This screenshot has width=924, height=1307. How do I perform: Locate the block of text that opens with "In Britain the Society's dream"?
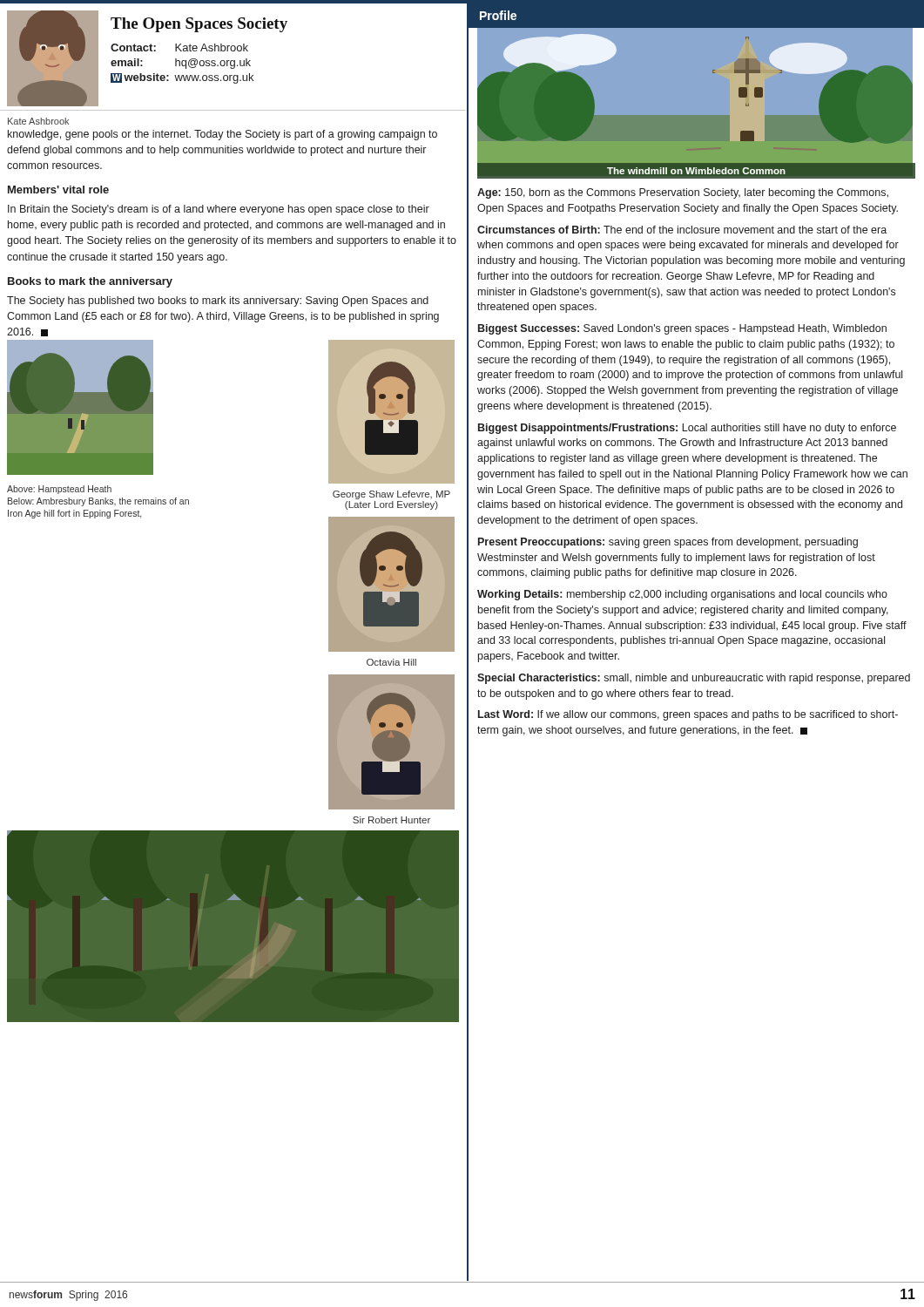point(232,233)
